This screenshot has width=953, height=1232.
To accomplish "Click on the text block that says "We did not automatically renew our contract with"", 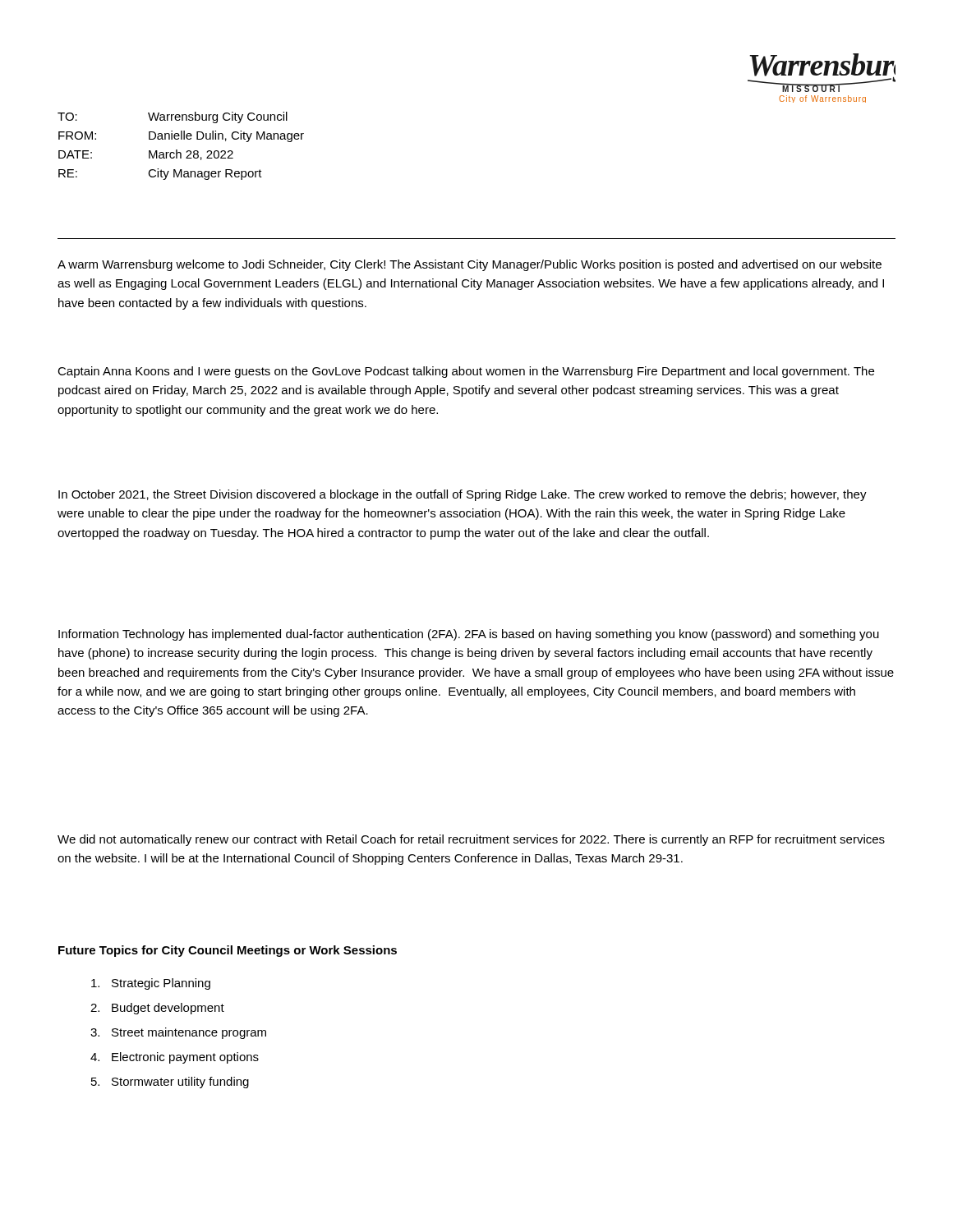I will [x=471, y=849].
